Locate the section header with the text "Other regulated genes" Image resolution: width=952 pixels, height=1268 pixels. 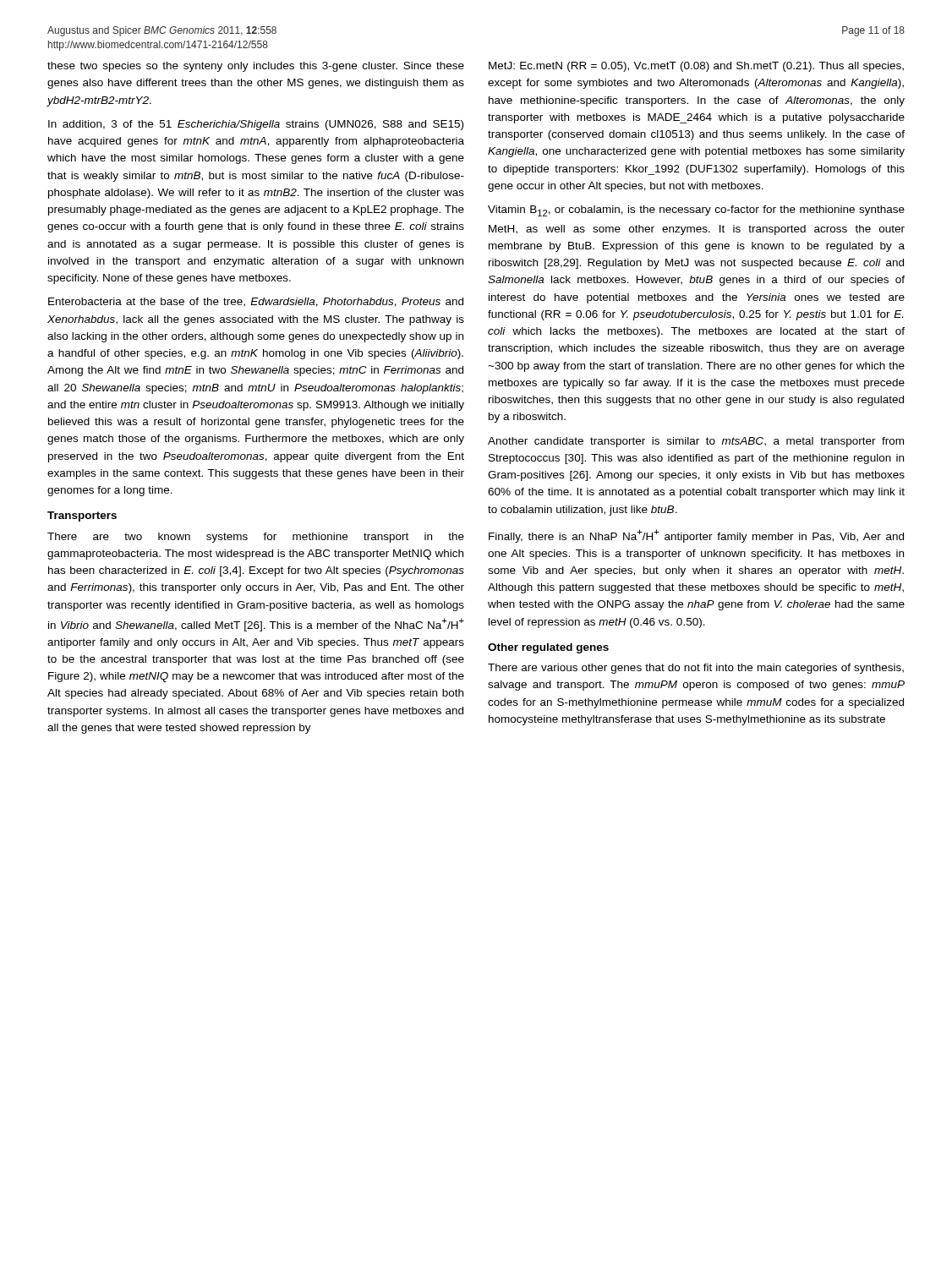[x=548, y=647]
